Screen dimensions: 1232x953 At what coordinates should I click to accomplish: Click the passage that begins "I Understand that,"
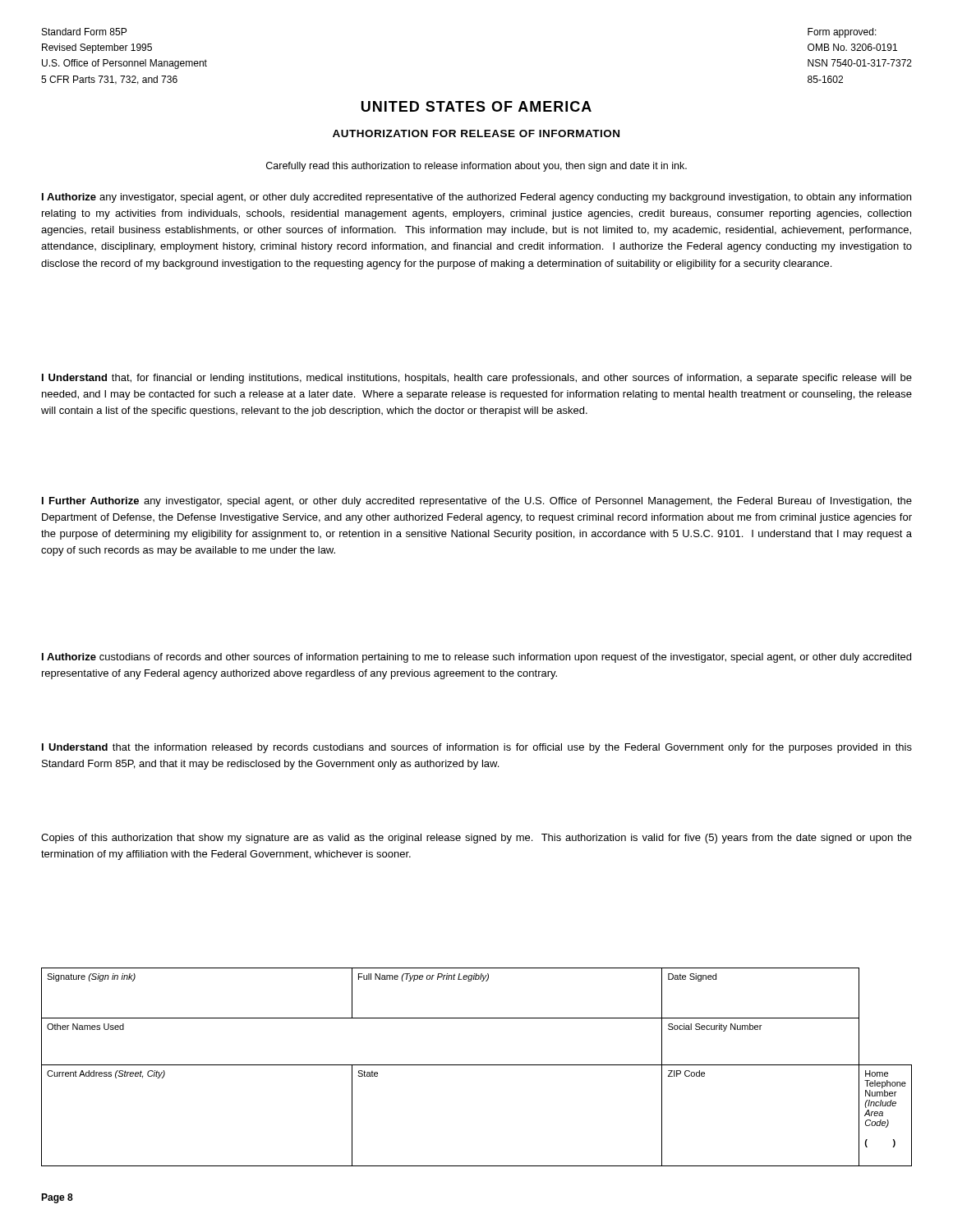pos(476,394)
